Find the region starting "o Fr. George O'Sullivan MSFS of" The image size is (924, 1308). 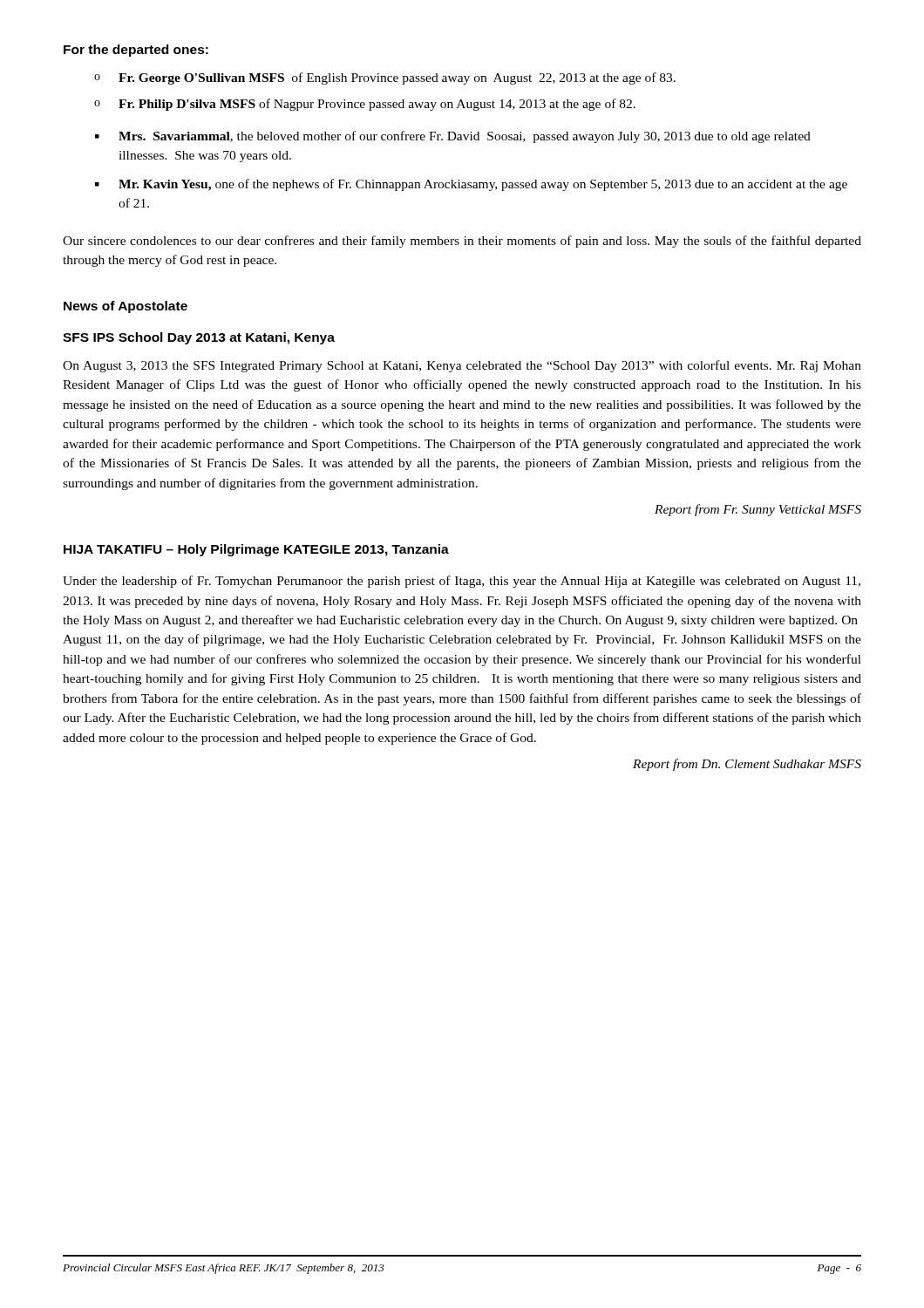pyautogui.click(x=385, y=78)
